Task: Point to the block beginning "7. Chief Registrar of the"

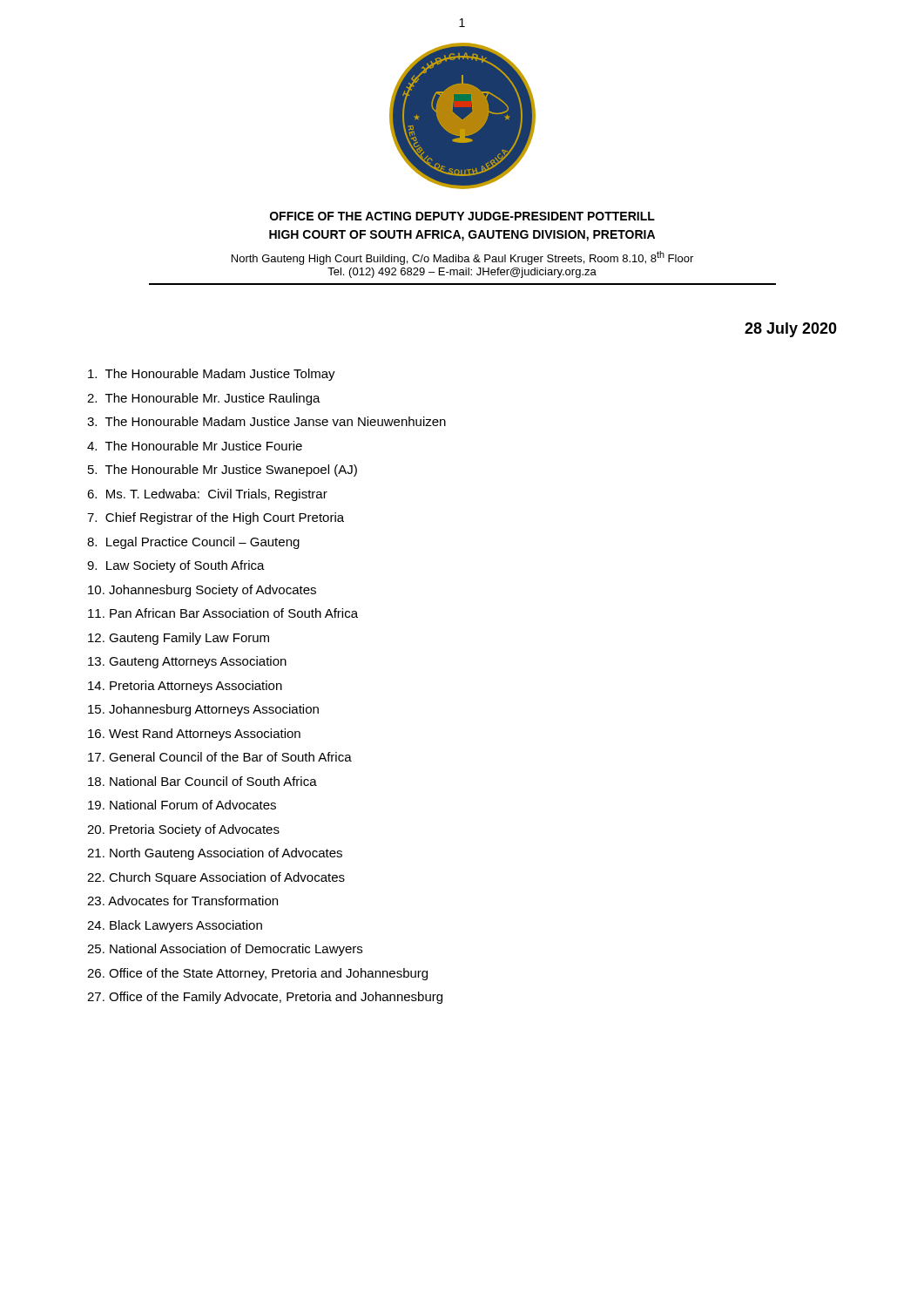Action: tap(216, 517)
